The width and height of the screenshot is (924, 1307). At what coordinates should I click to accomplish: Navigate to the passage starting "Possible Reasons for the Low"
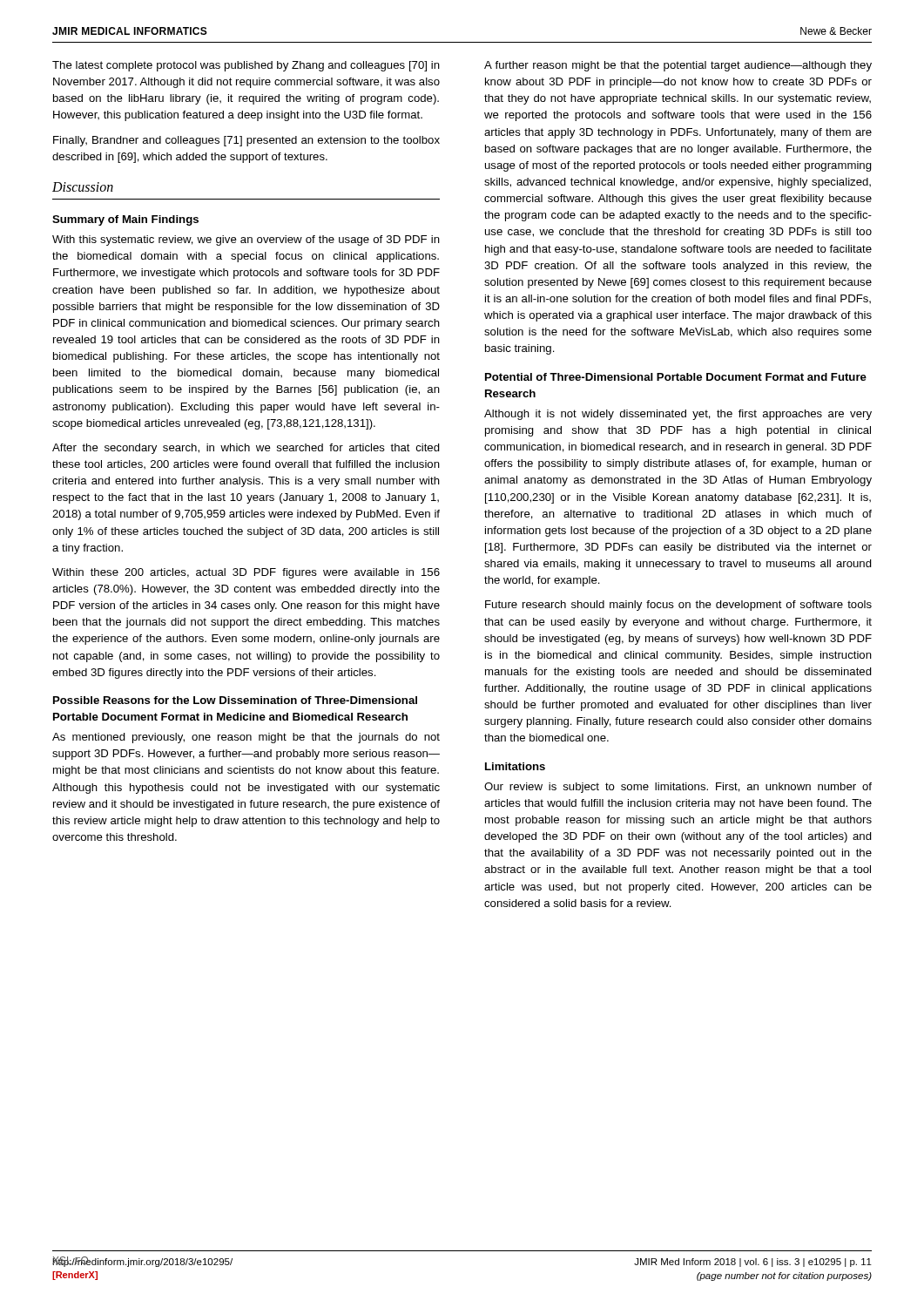(235, 708)
